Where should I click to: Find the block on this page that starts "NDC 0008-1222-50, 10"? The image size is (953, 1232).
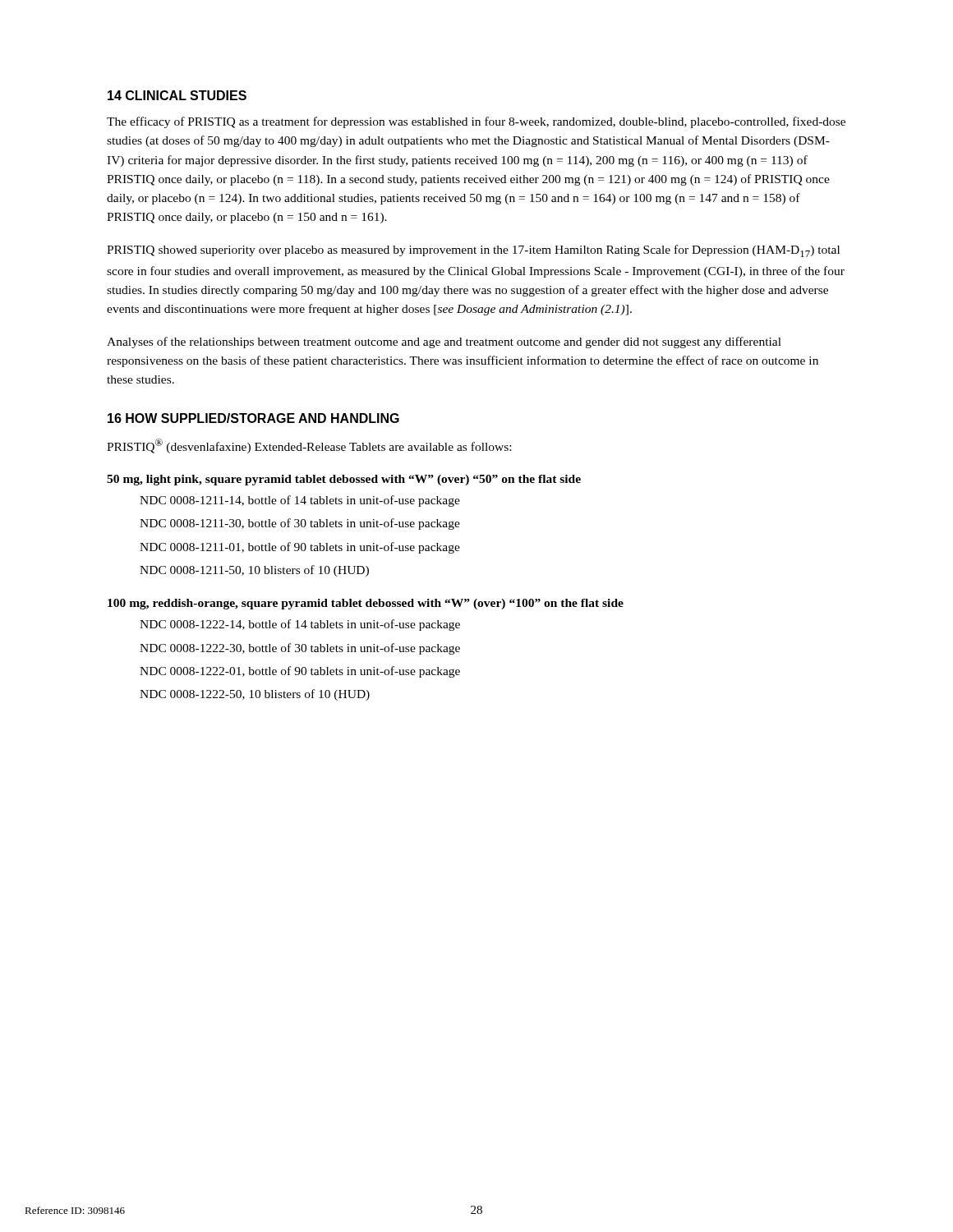point(255,694)
